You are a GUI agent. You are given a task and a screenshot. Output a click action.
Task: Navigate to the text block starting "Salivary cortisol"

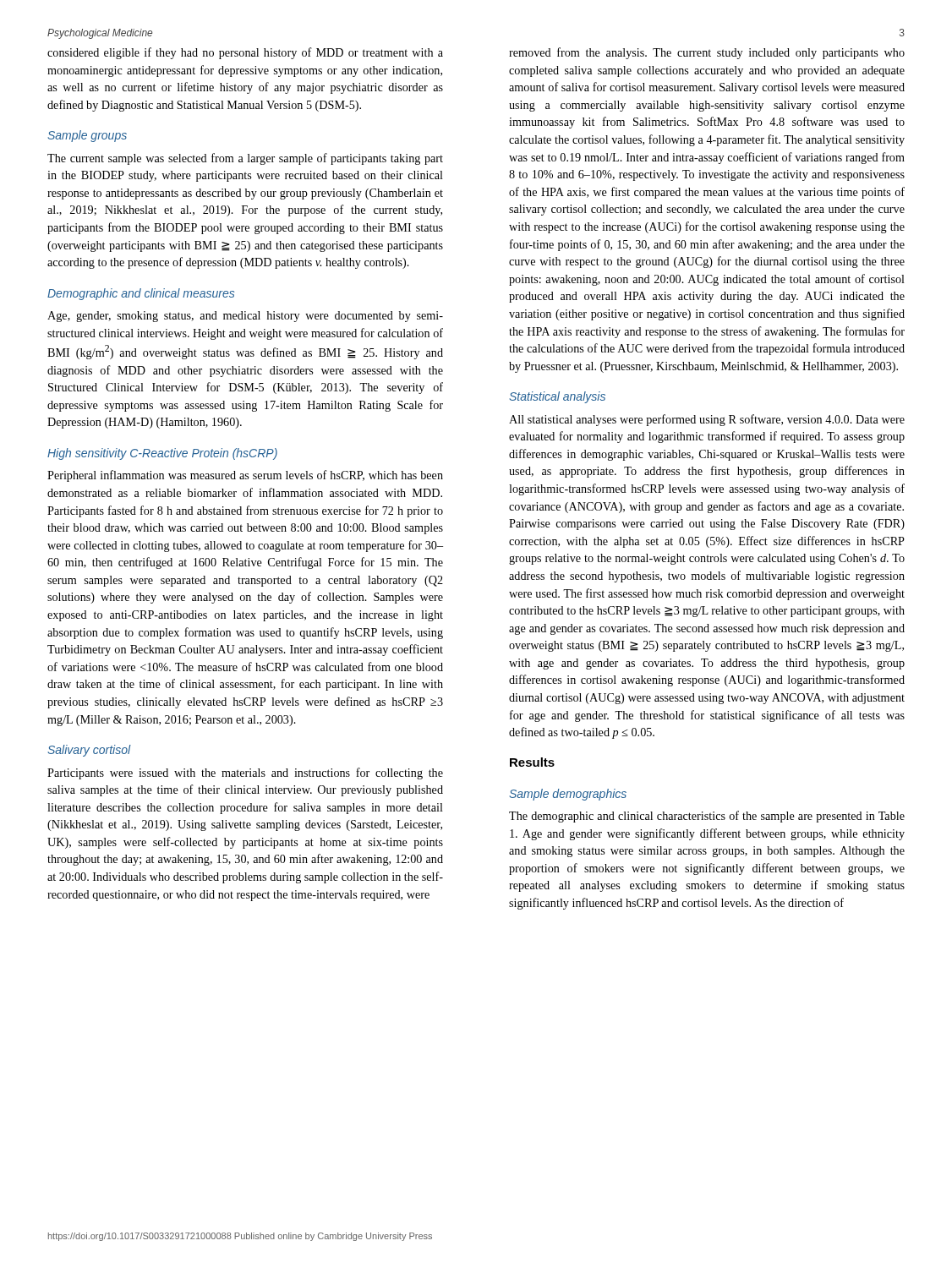pyautogui.click(x=89, y=750)
